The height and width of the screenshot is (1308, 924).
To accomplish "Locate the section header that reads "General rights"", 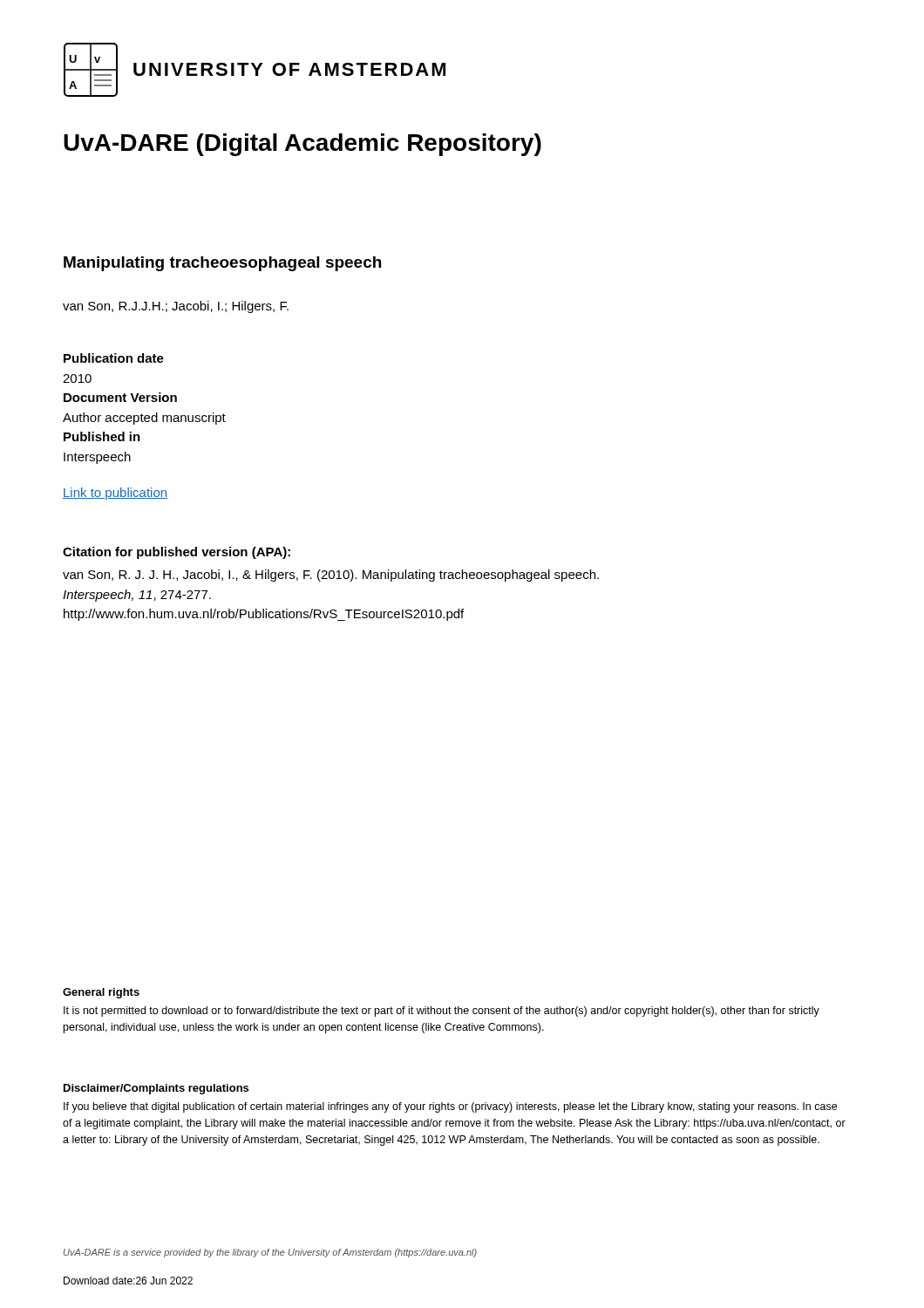I will tap(101, 992).
